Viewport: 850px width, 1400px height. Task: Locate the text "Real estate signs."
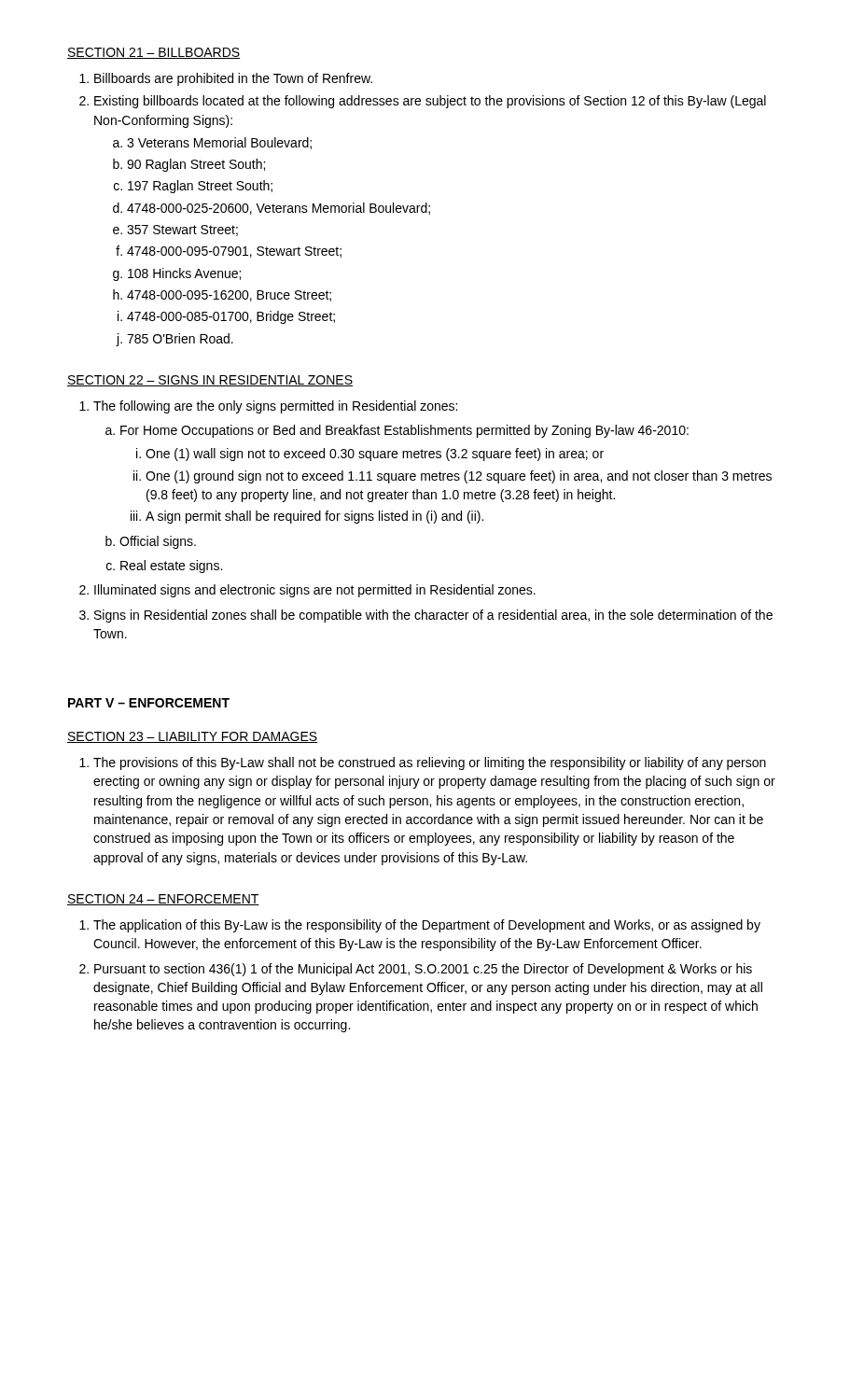(x=171, y=566)
